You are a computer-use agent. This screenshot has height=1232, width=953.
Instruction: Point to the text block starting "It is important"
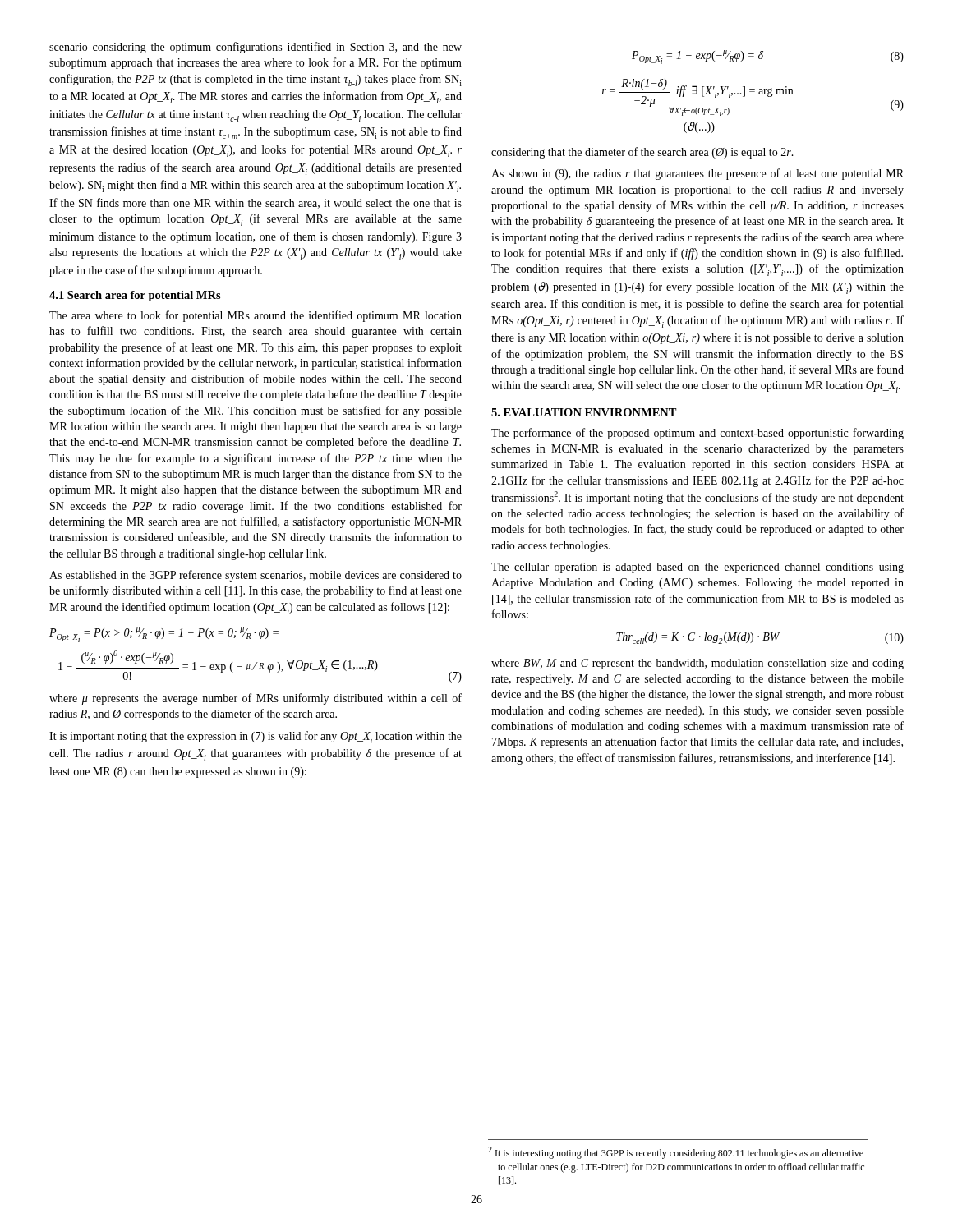click(x=255, y=754)
